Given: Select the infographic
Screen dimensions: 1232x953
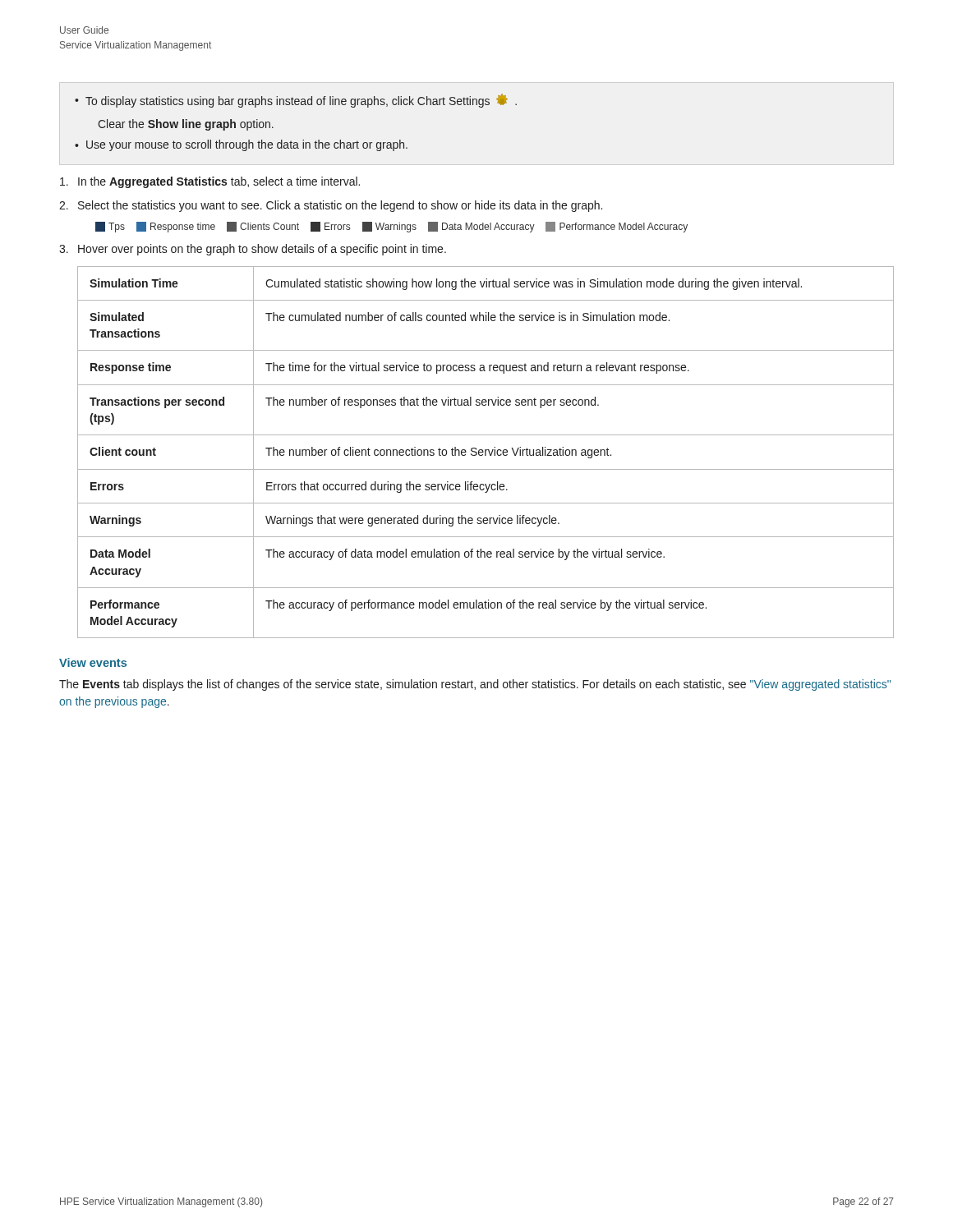Looking at the screenshot, I should pos(486,226).
